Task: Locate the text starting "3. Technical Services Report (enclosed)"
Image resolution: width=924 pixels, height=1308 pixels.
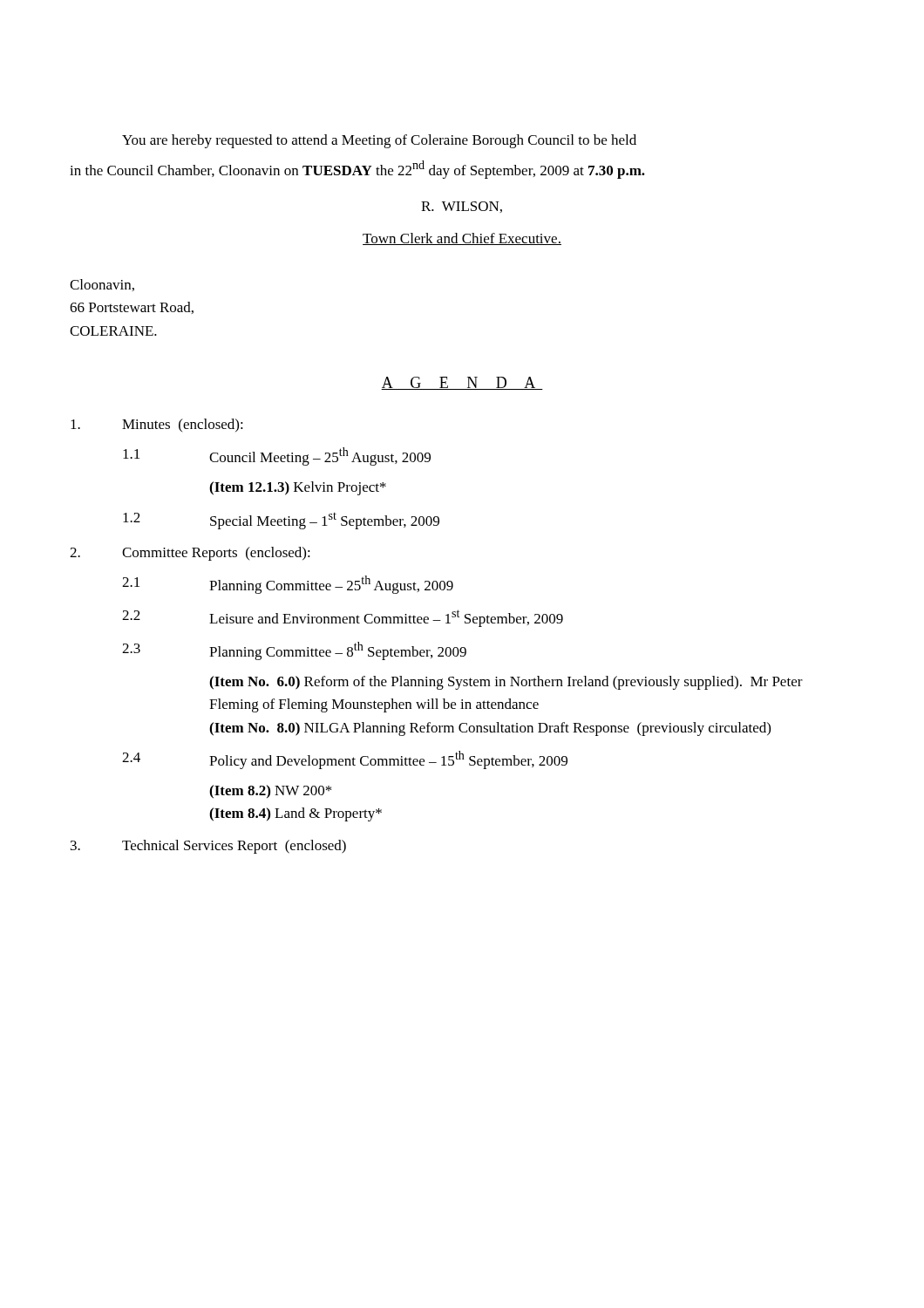Action: pos(208,847)
